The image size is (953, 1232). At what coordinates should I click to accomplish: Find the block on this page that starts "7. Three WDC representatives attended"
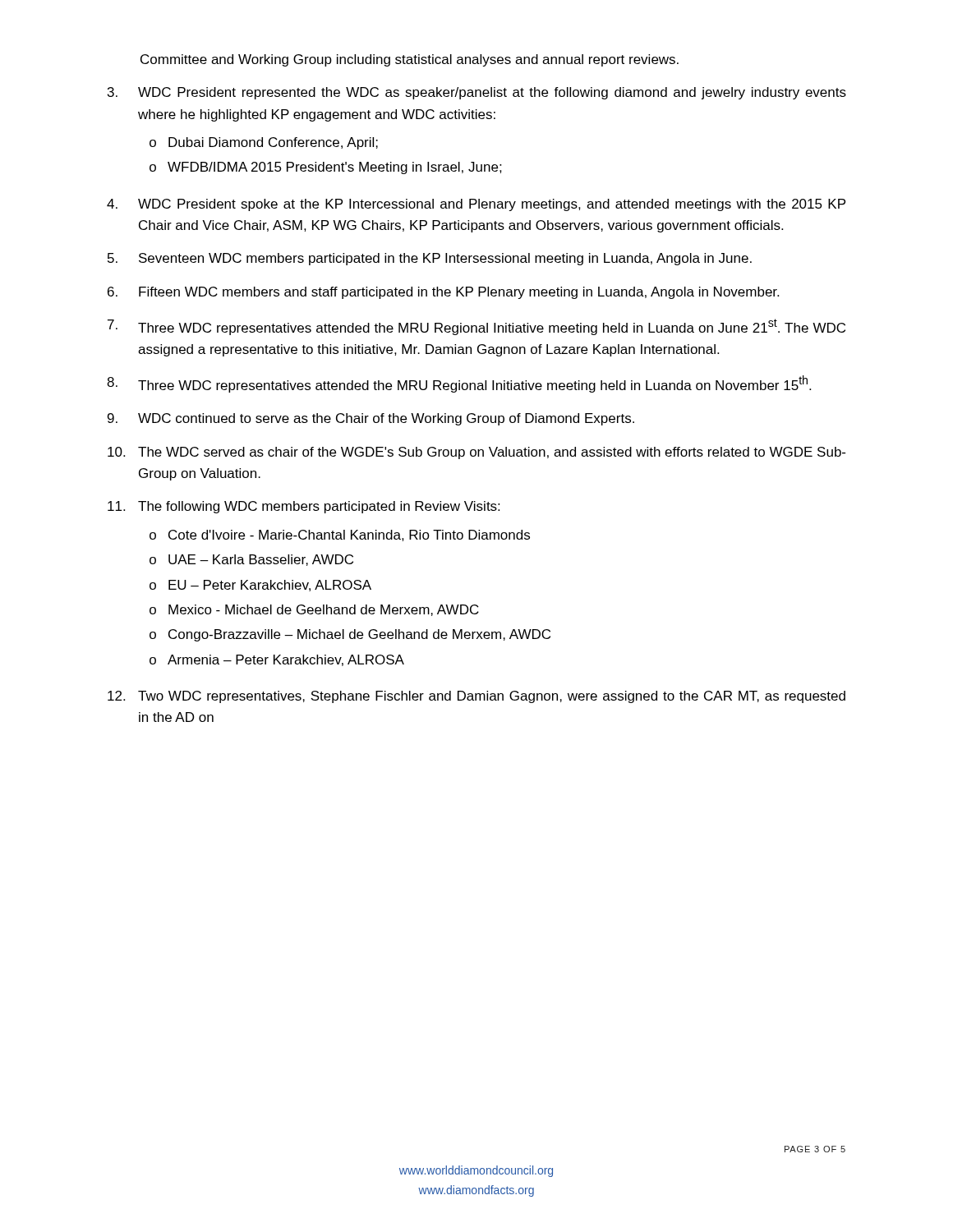(x=476, y=338)
